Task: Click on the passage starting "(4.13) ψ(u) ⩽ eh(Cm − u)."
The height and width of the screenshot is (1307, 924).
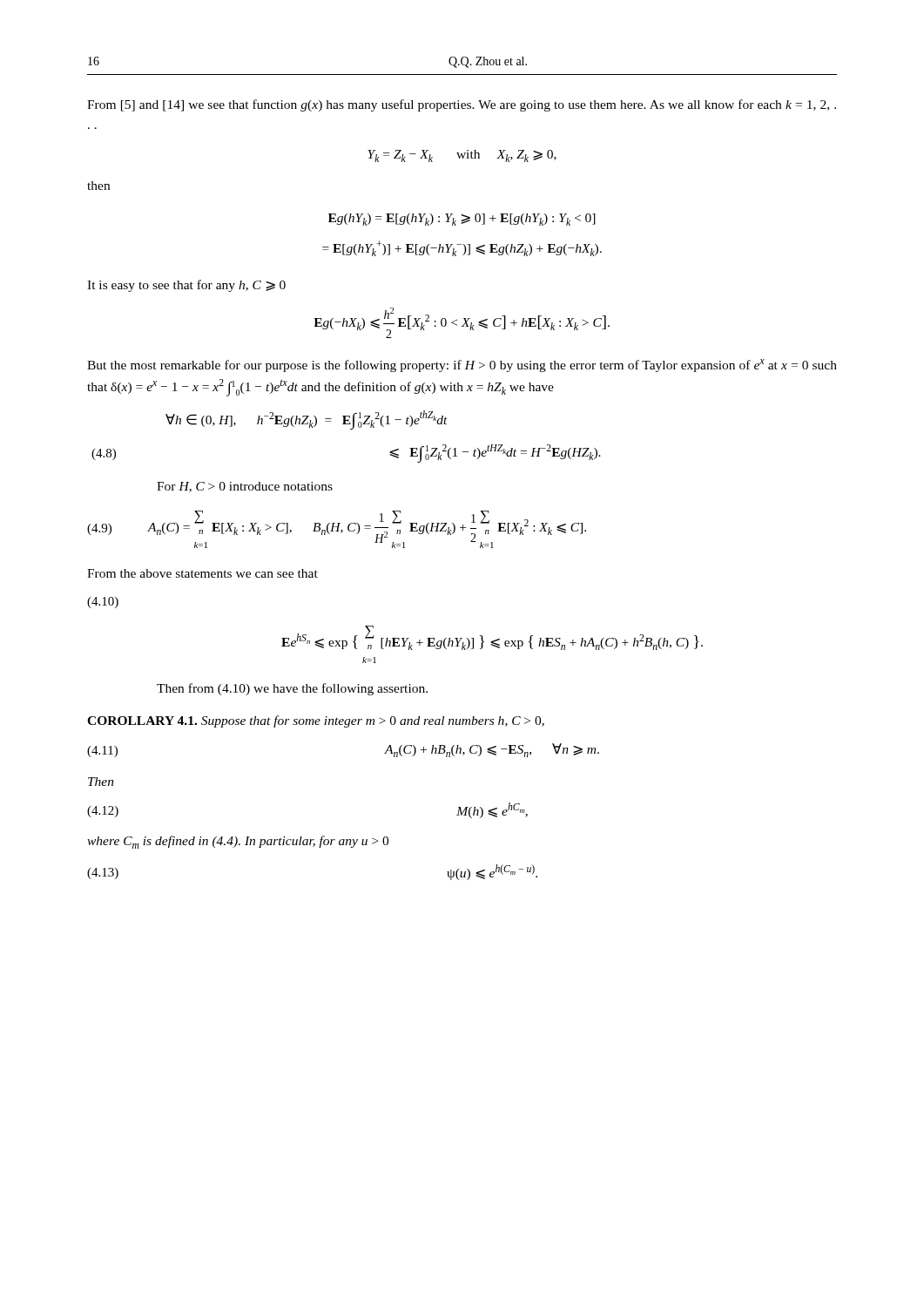Action: (x=462, y=872)
